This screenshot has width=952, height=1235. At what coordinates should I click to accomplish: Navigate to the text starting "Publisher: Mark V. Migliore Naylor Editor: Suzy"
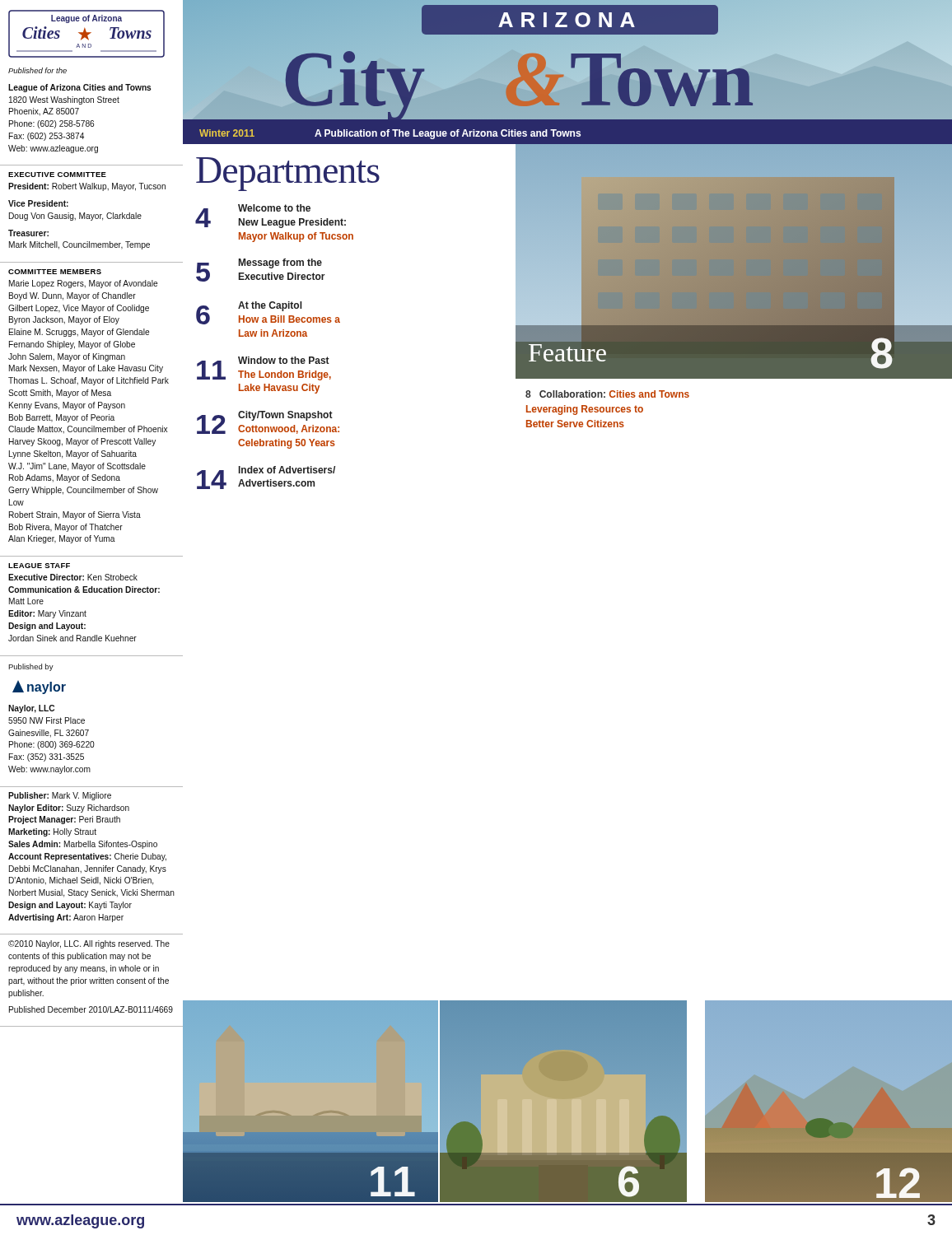(x=91, y=857)
